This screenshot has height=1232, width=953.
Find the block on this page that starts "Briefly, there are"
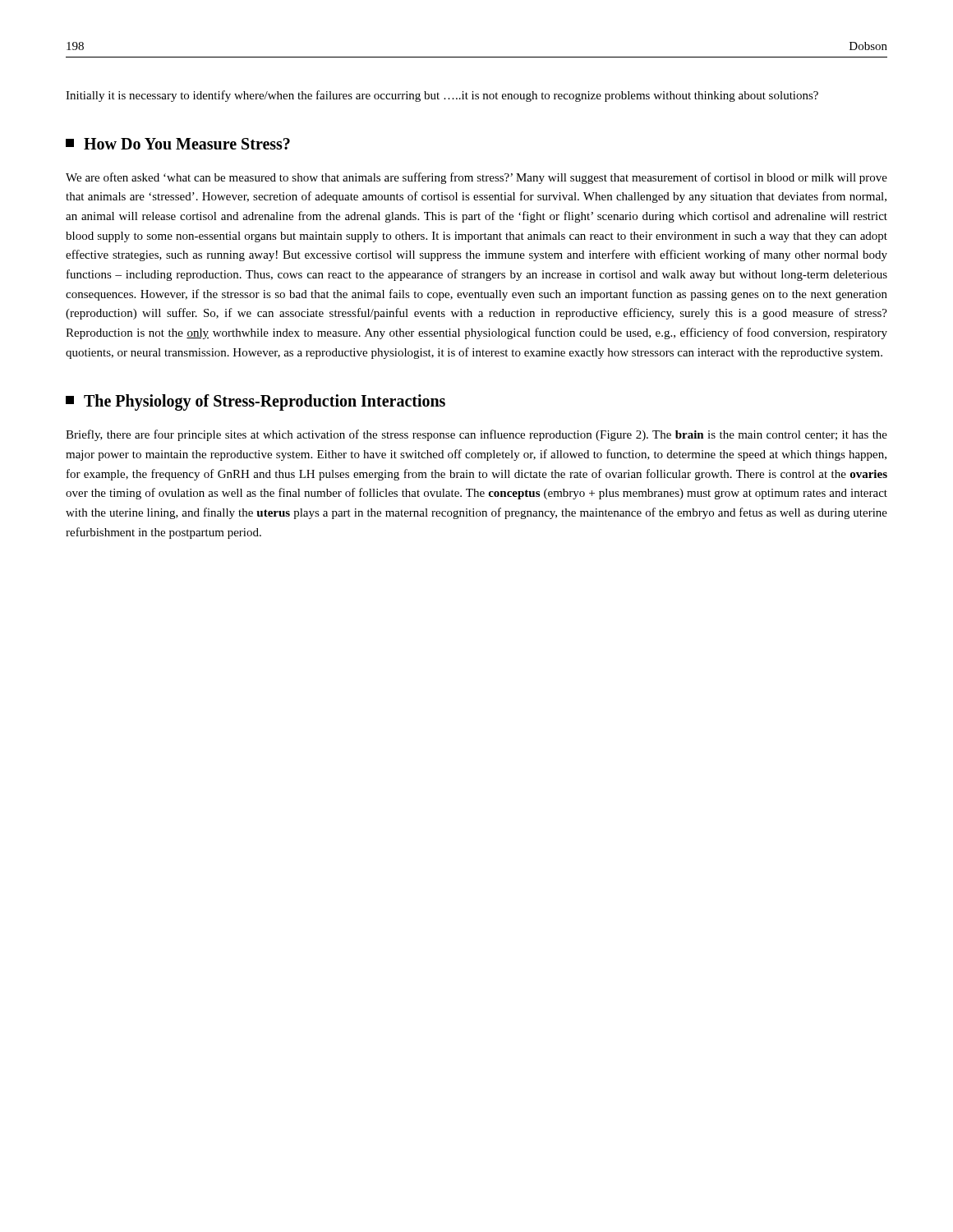pyautogui.click(x=476, y=483)
